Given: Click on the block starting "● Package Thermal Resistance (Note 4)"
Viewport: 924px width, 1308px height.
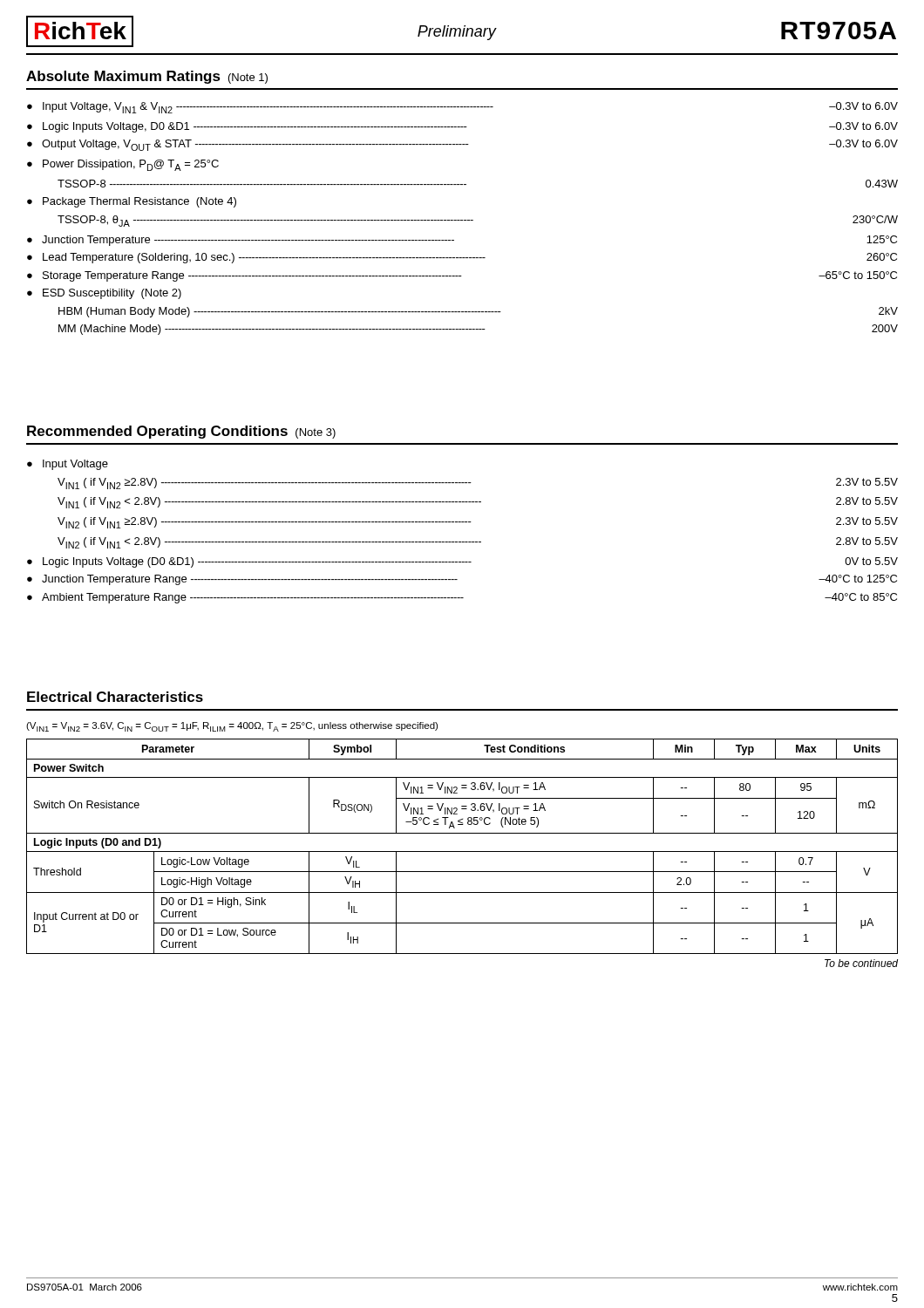Looking at the screenshot, I should tap(132, 202).
